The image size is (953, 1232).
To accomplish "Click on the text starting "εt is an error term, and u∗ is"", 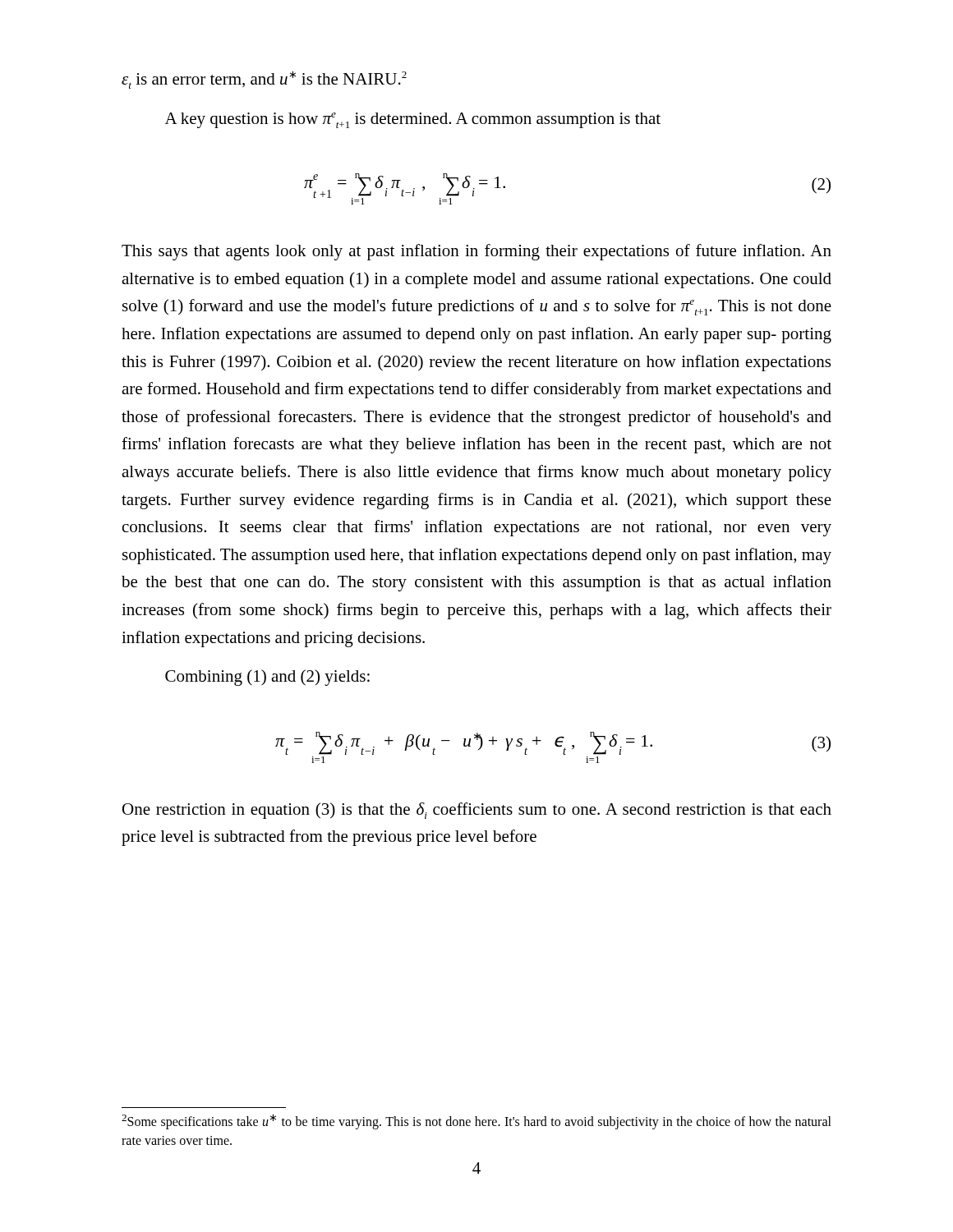I will point(264,80).
